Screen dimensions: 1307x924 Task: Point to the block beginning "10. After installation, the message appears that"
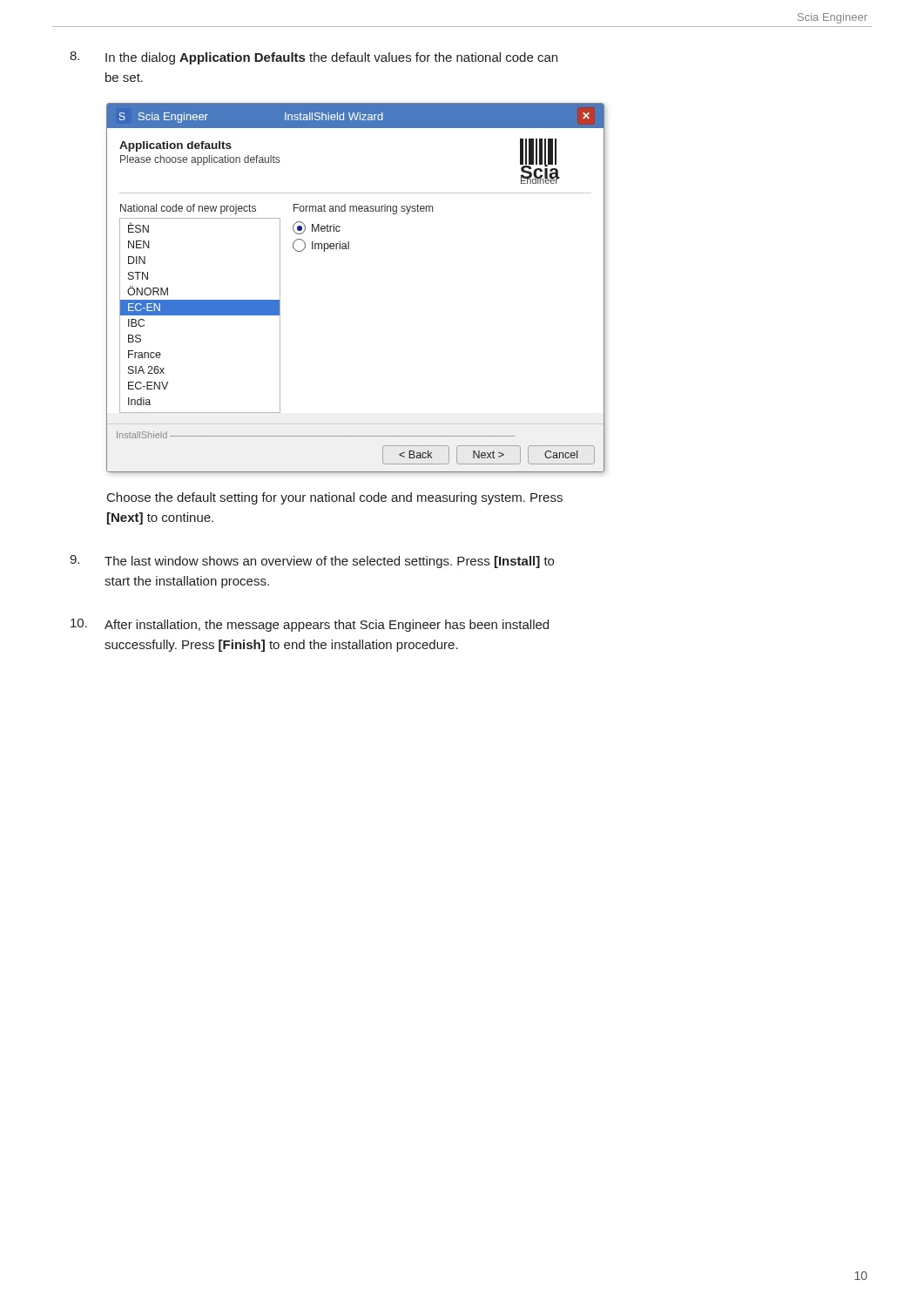(310, 635)
